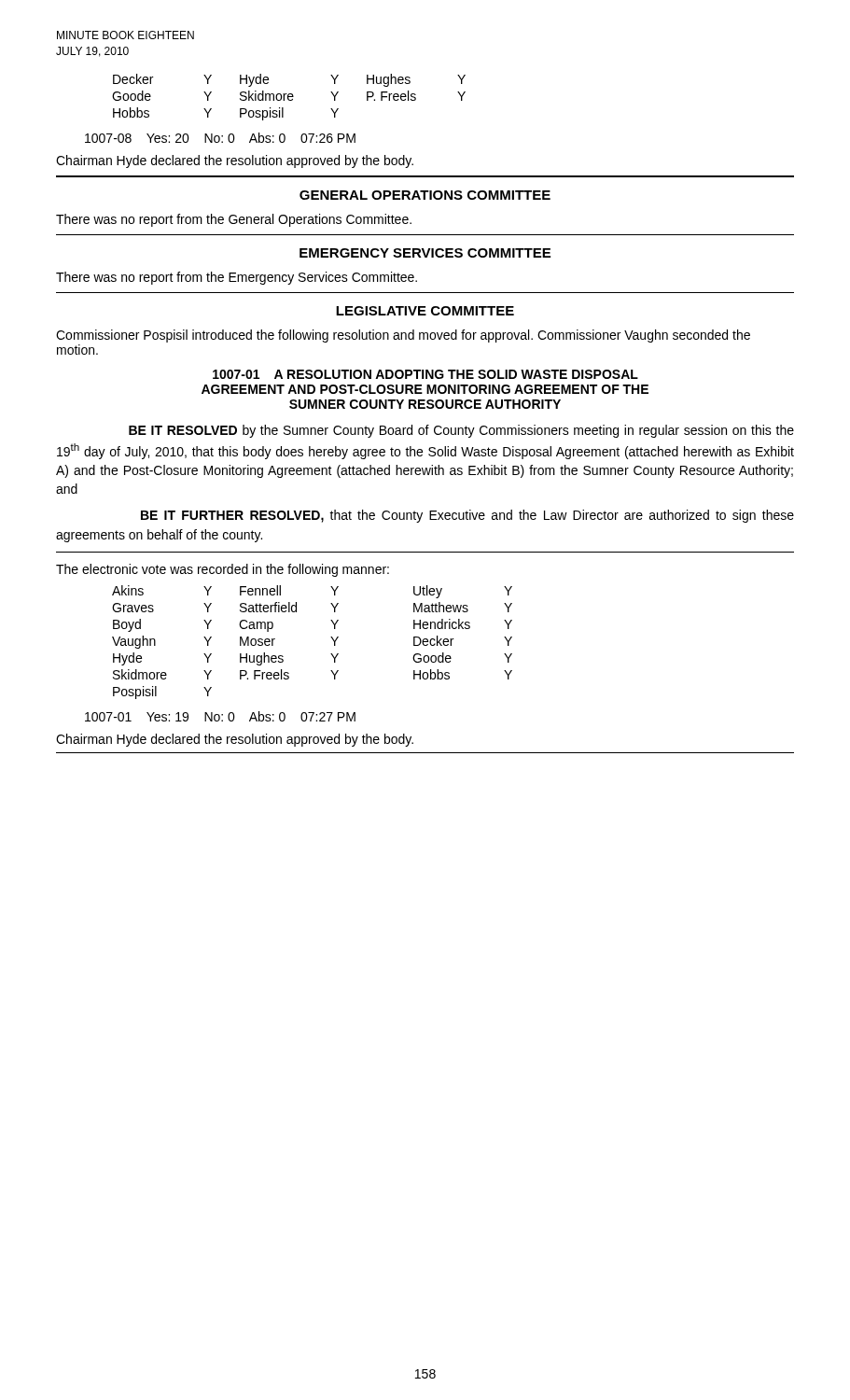
Task: Click where it says "EMERGENCY SERVICES COMMITTEE"
Action: (x=425, y=252)
